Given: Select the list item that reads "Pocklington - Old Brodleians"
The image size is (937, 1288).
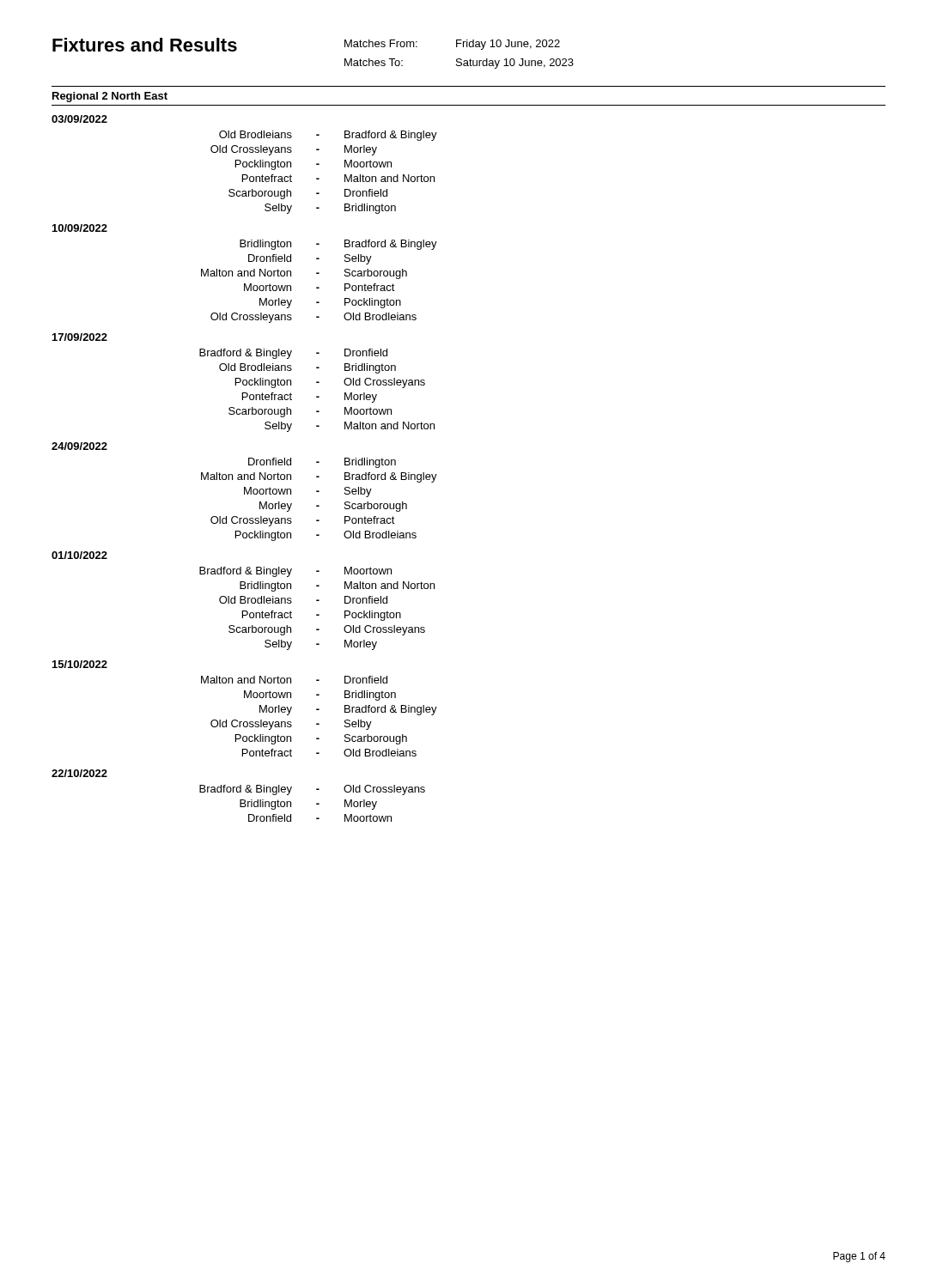Looking at the screenshot, I should pyautogui.click(x=262, y=535).
